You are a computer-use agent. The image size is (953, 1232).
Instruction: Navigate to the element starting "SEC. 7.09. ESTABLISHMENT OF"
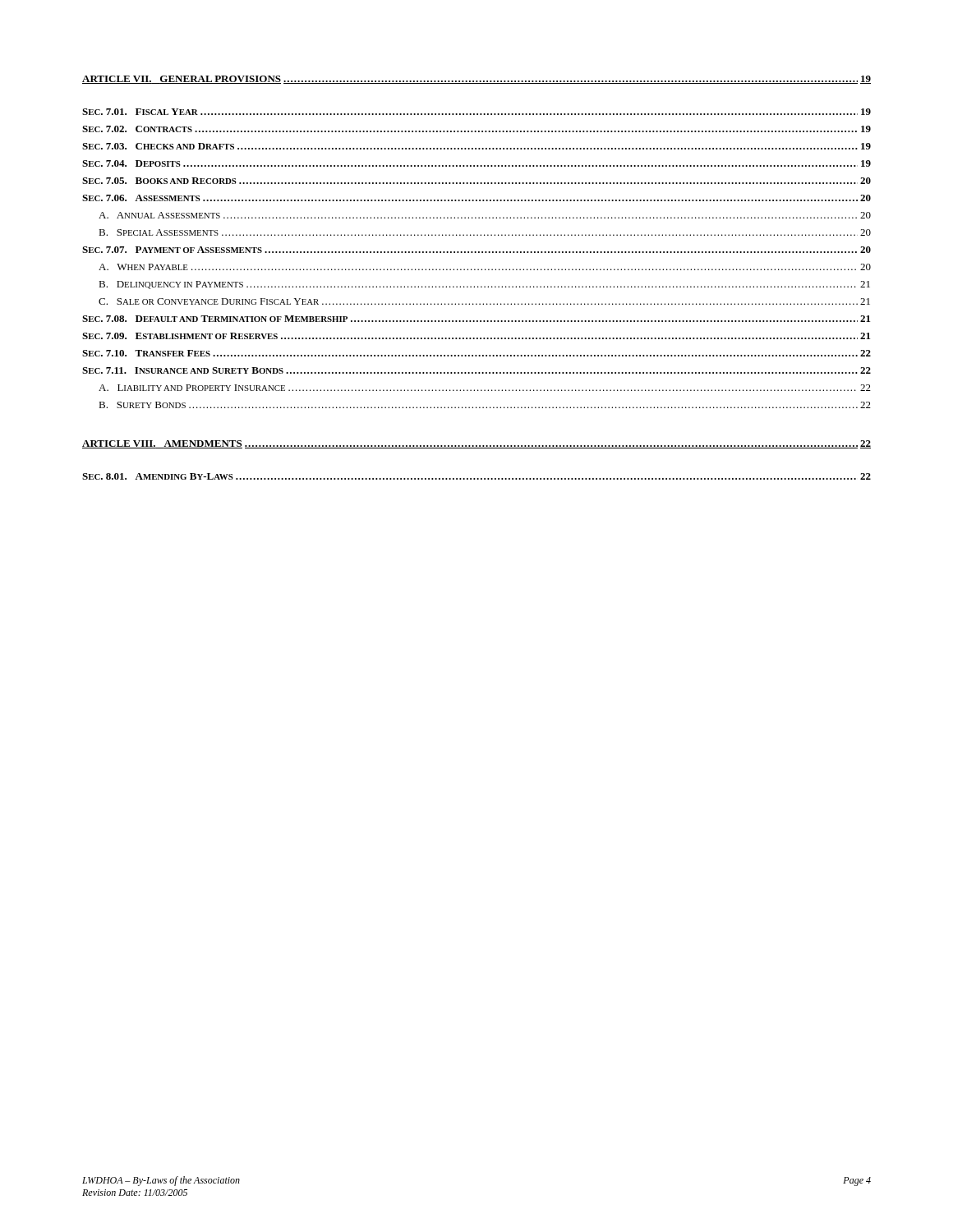[x=476, y=337]
